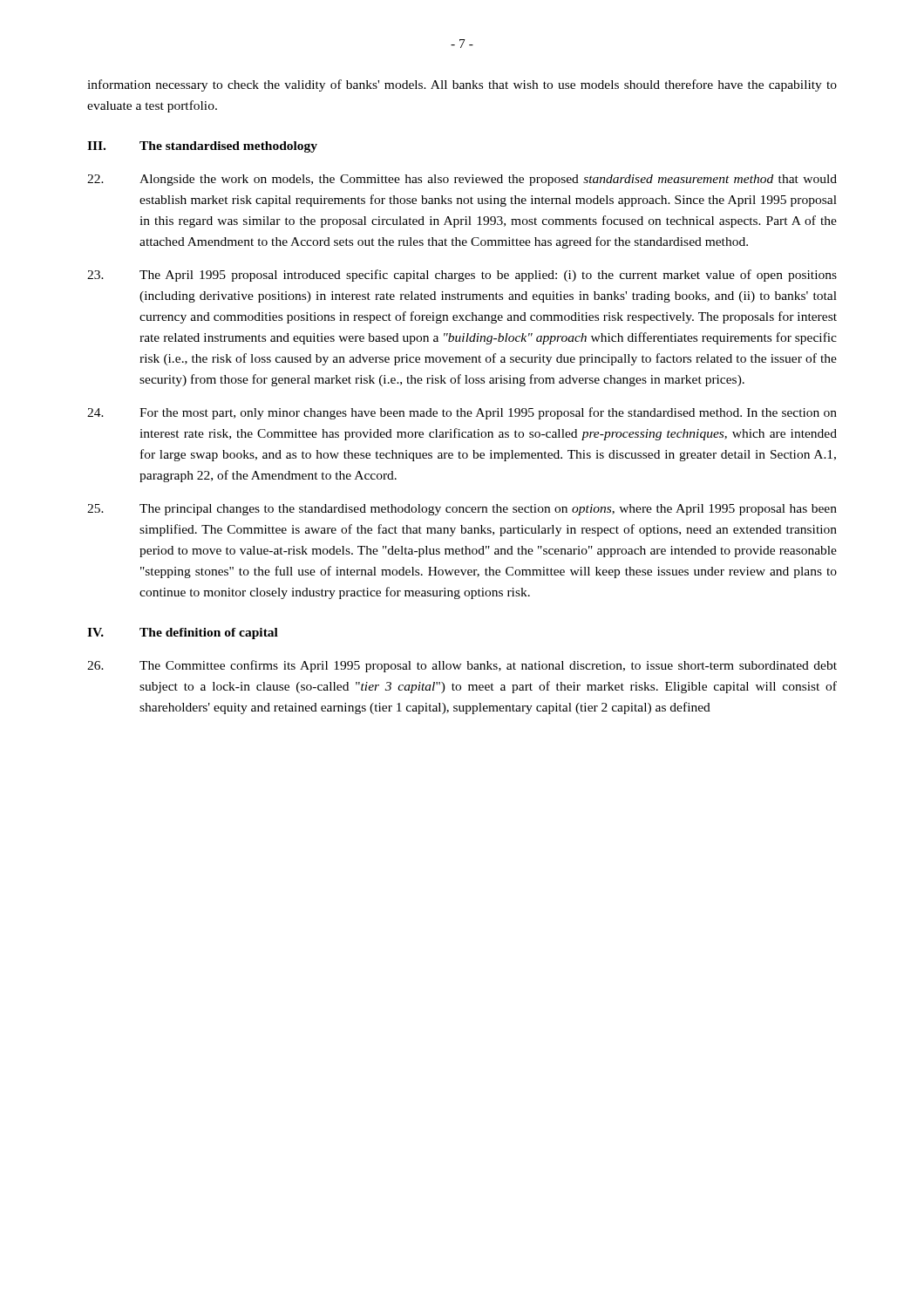Find the text block starting "IV. The definition"

click(183, 633)
